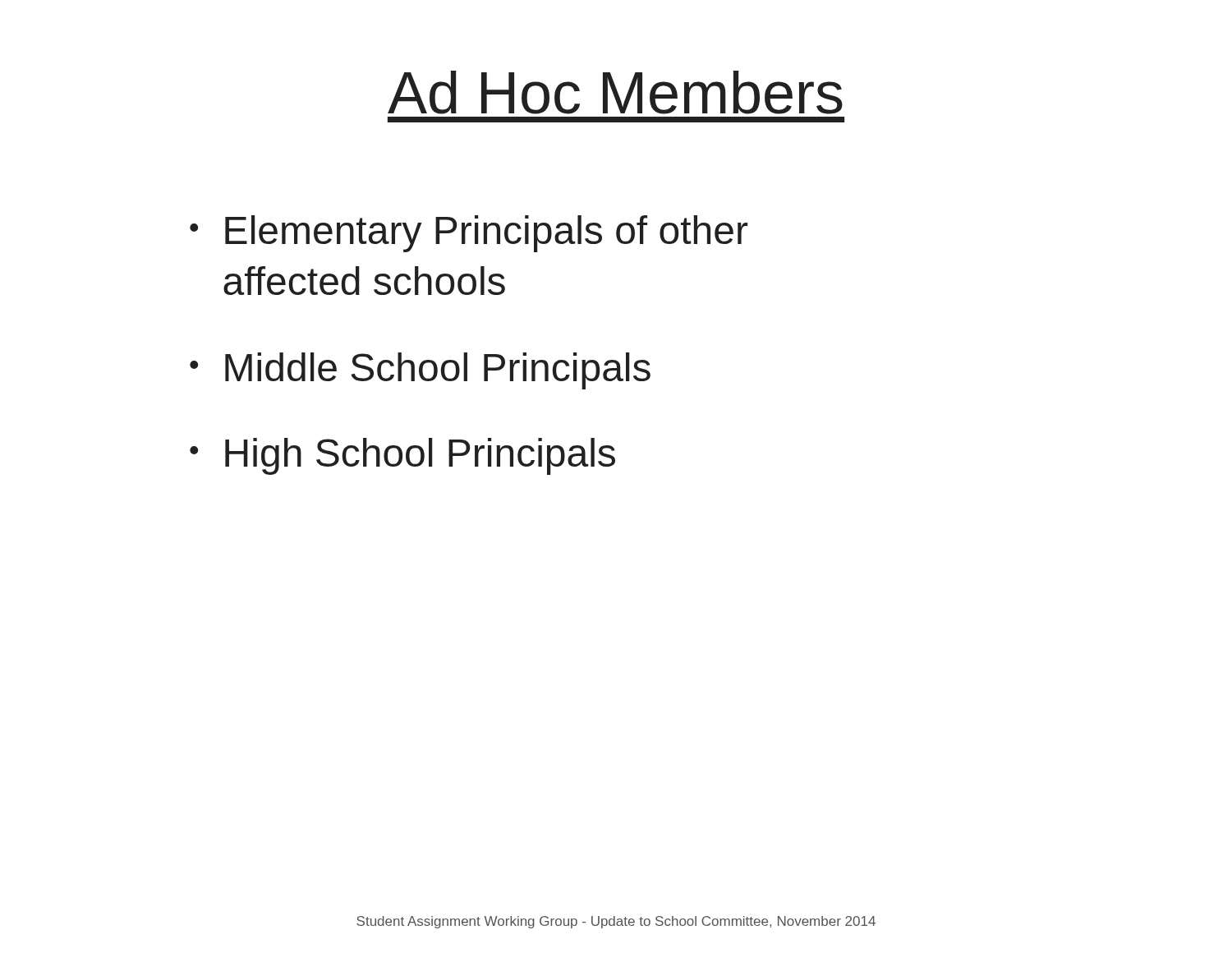Screen dimensions: 953x1232
Task: Locate the block starting "Ad Hoc Members"
Action: tap(616, 93)
